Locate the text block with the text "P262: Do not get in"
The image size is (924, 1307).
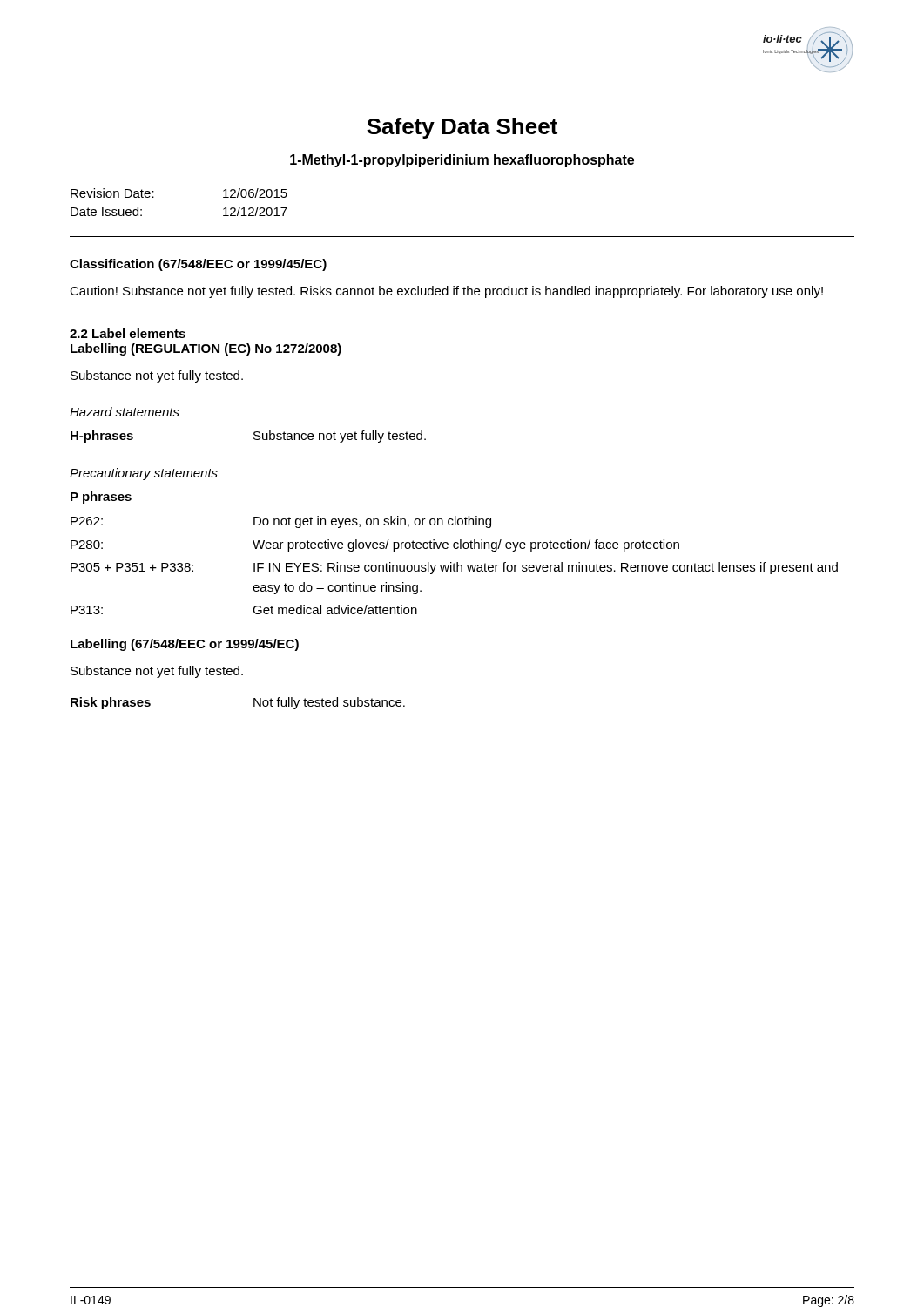[x=462, y=521]
